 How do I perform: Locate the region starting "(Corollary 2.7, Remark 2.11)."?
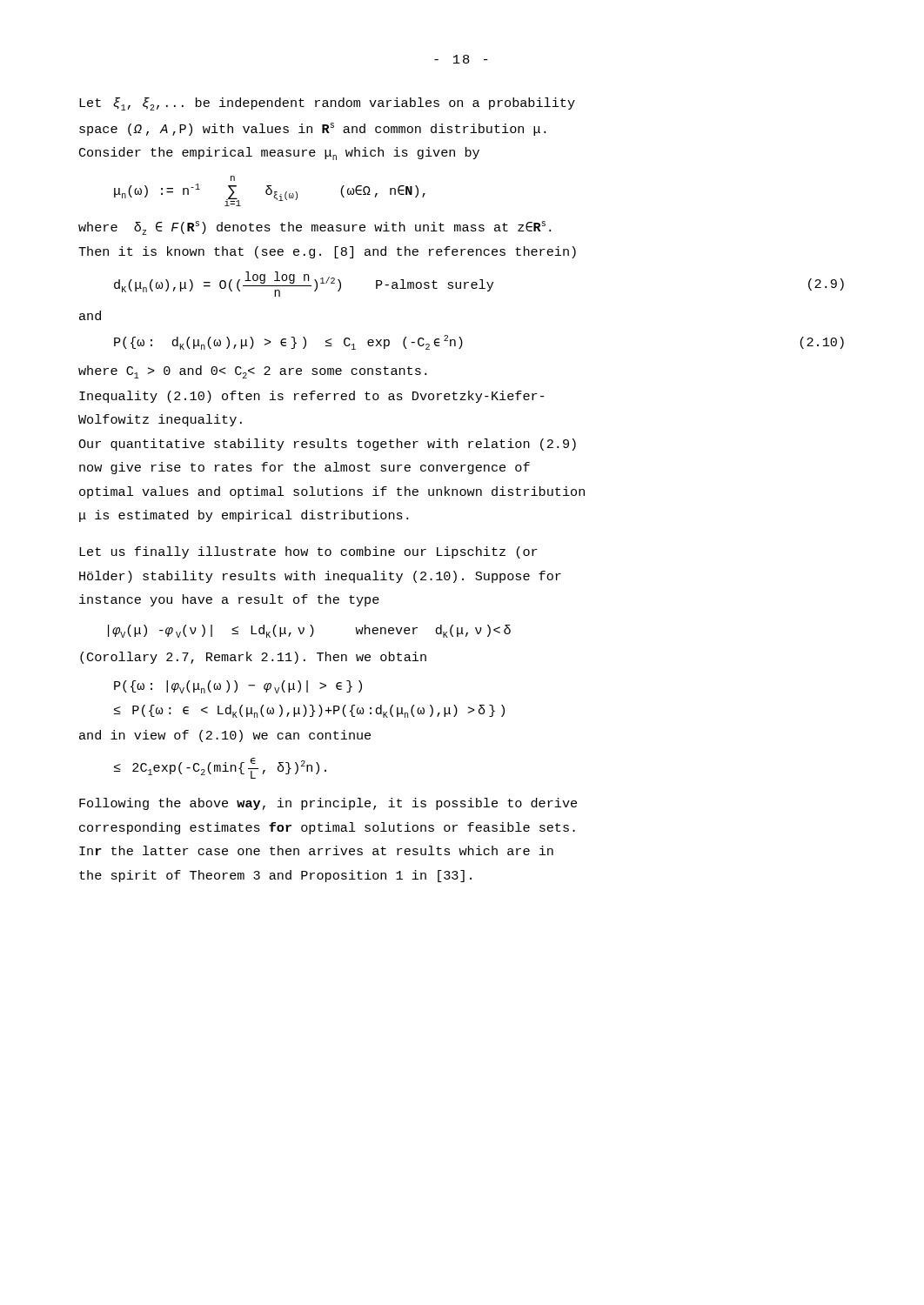253,658
